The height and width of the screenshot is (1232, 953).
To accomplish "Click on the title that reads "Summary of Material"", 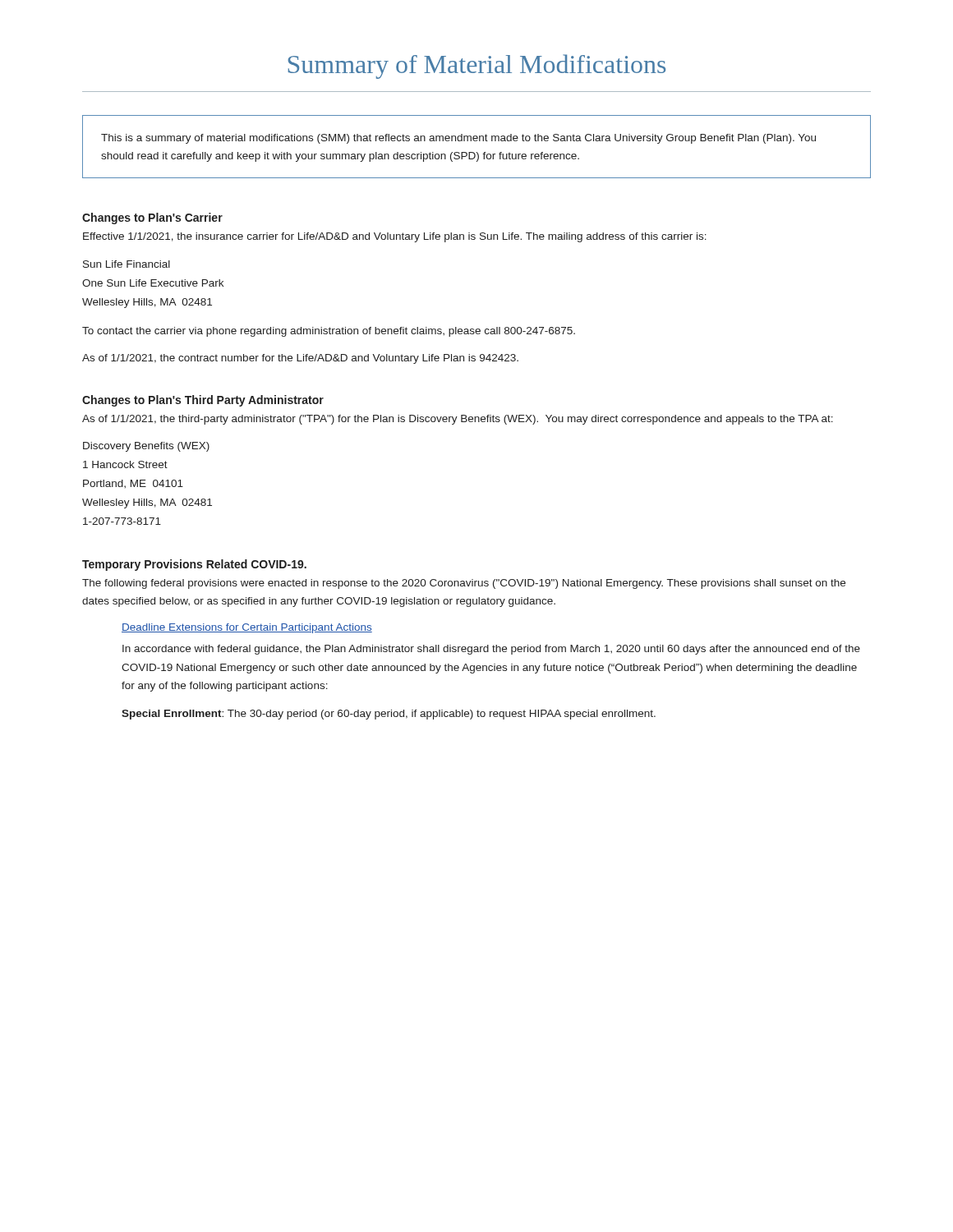I will tap(476, 71).
